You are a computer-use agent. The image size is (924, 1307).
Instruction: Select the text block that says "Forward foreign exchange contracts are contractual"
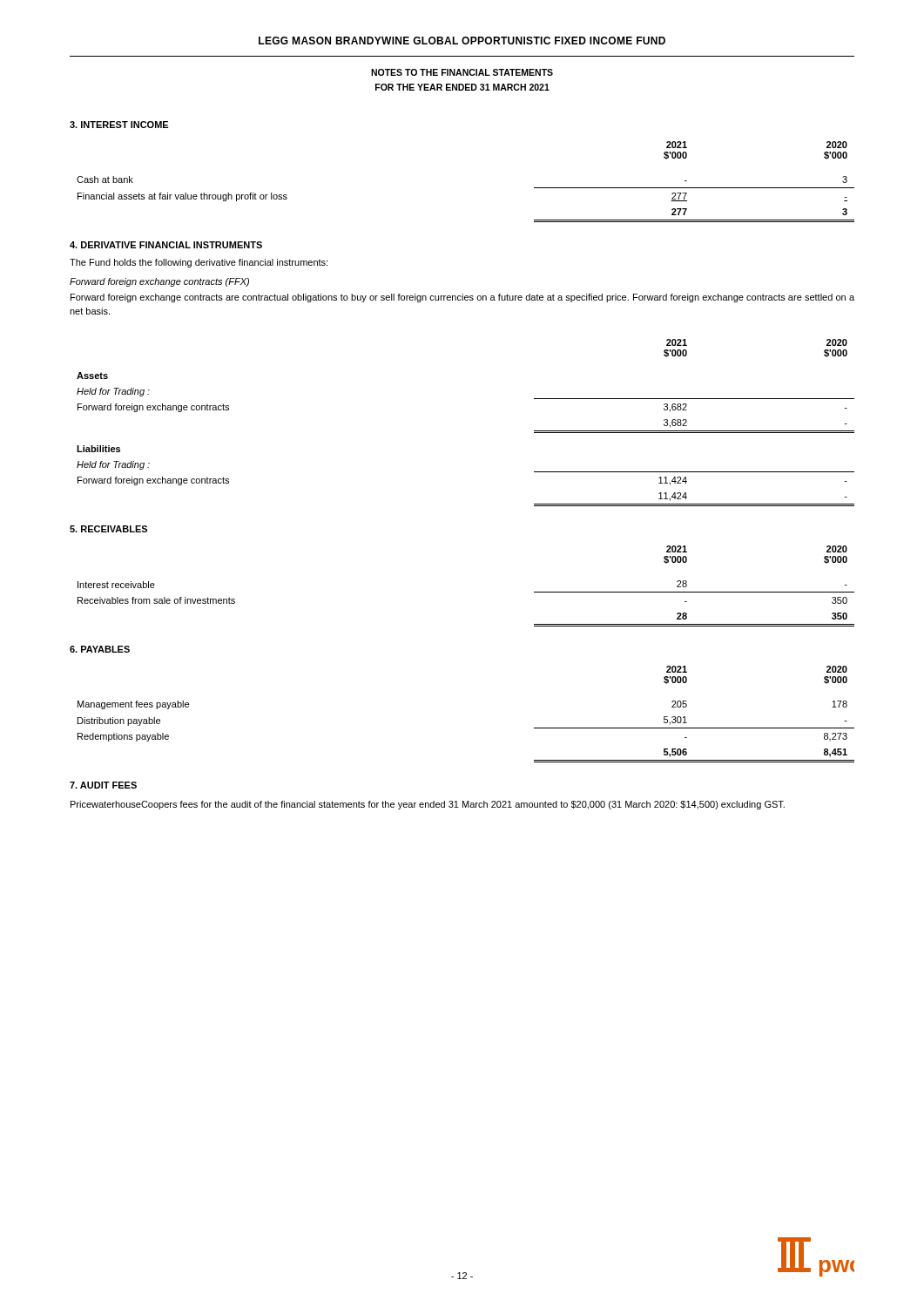click(462, 304)
